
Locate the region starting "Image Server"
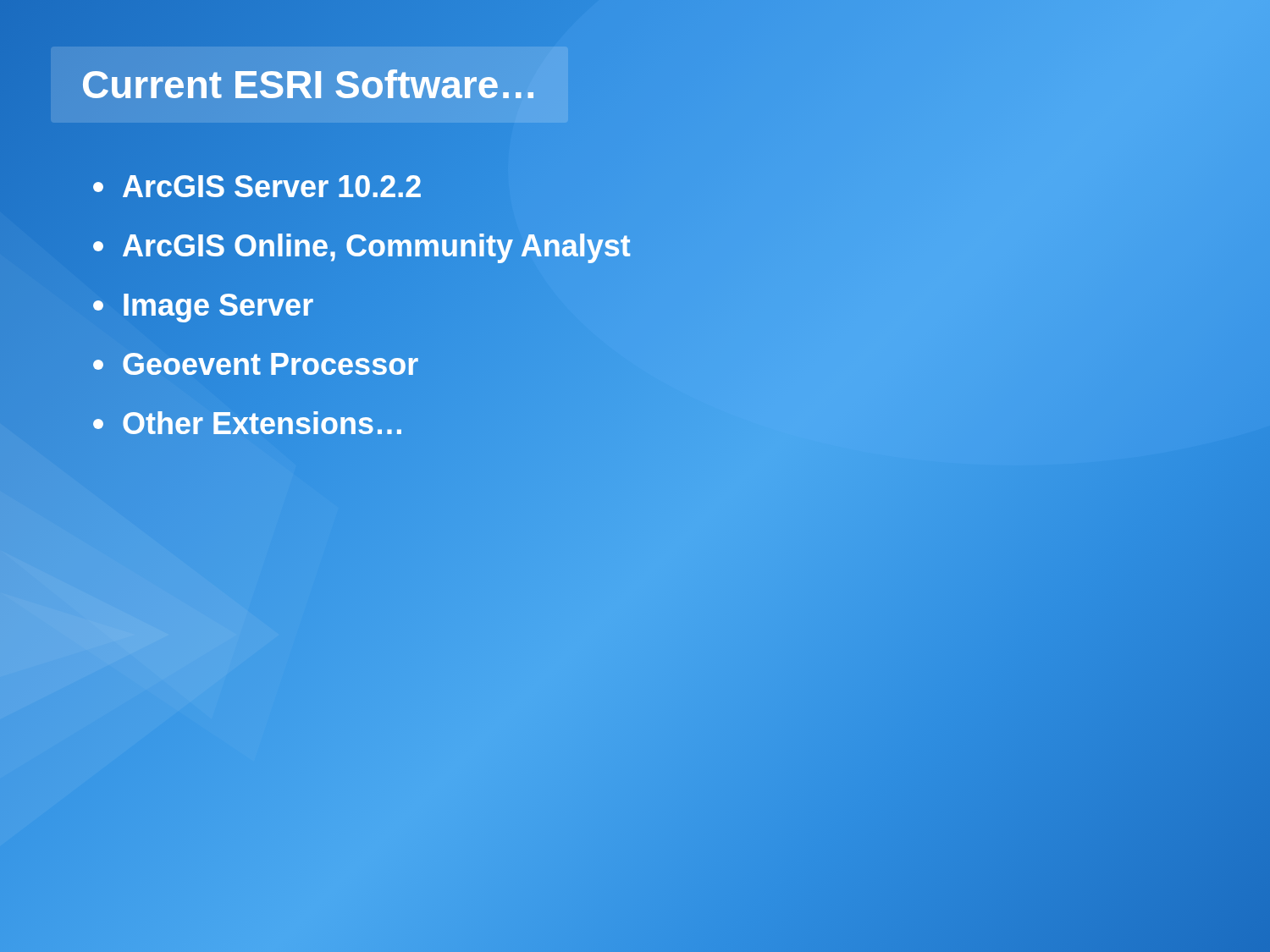pos(203,305)
